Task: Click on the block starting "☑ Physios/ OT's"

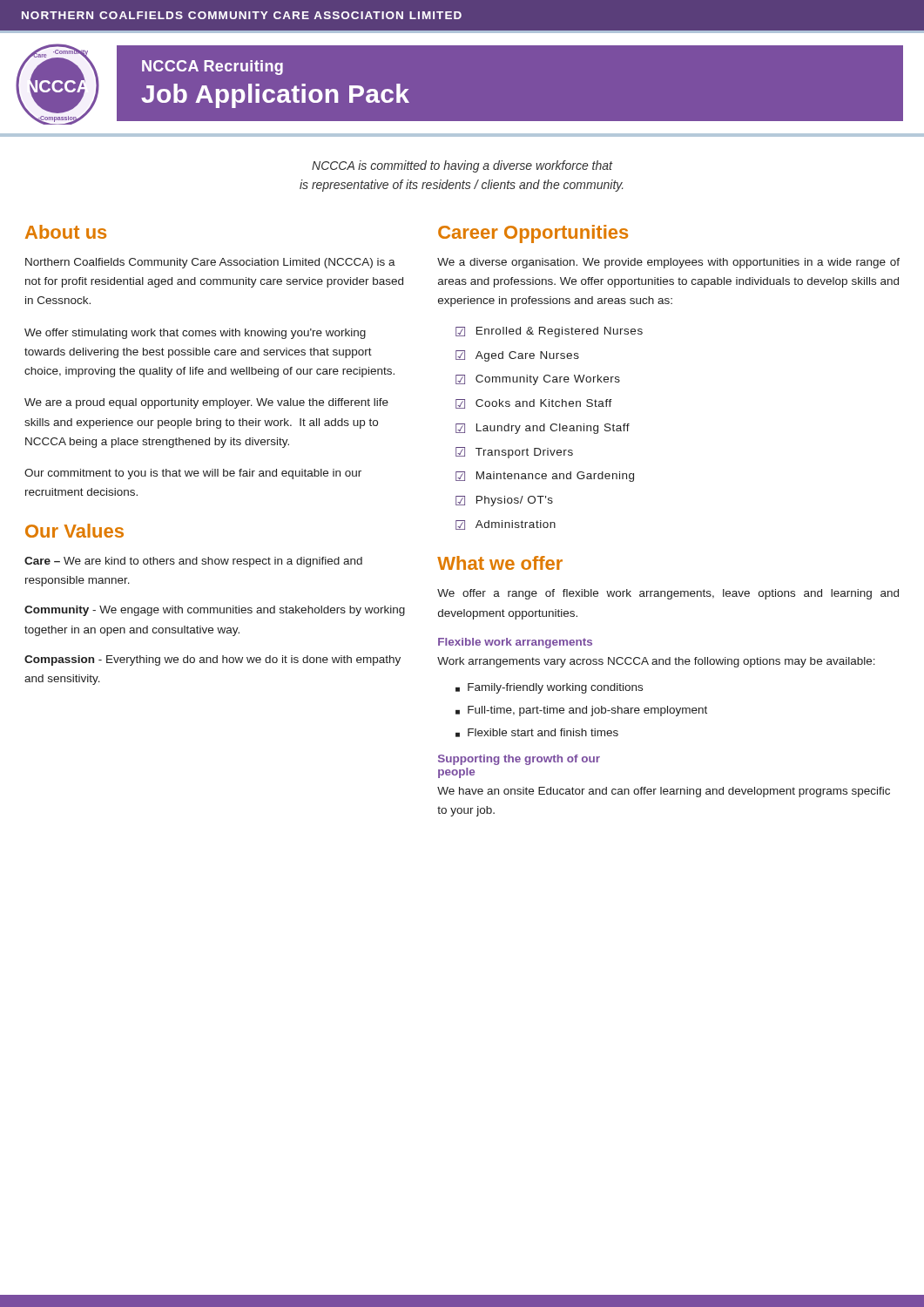Action: coord(504,501)
